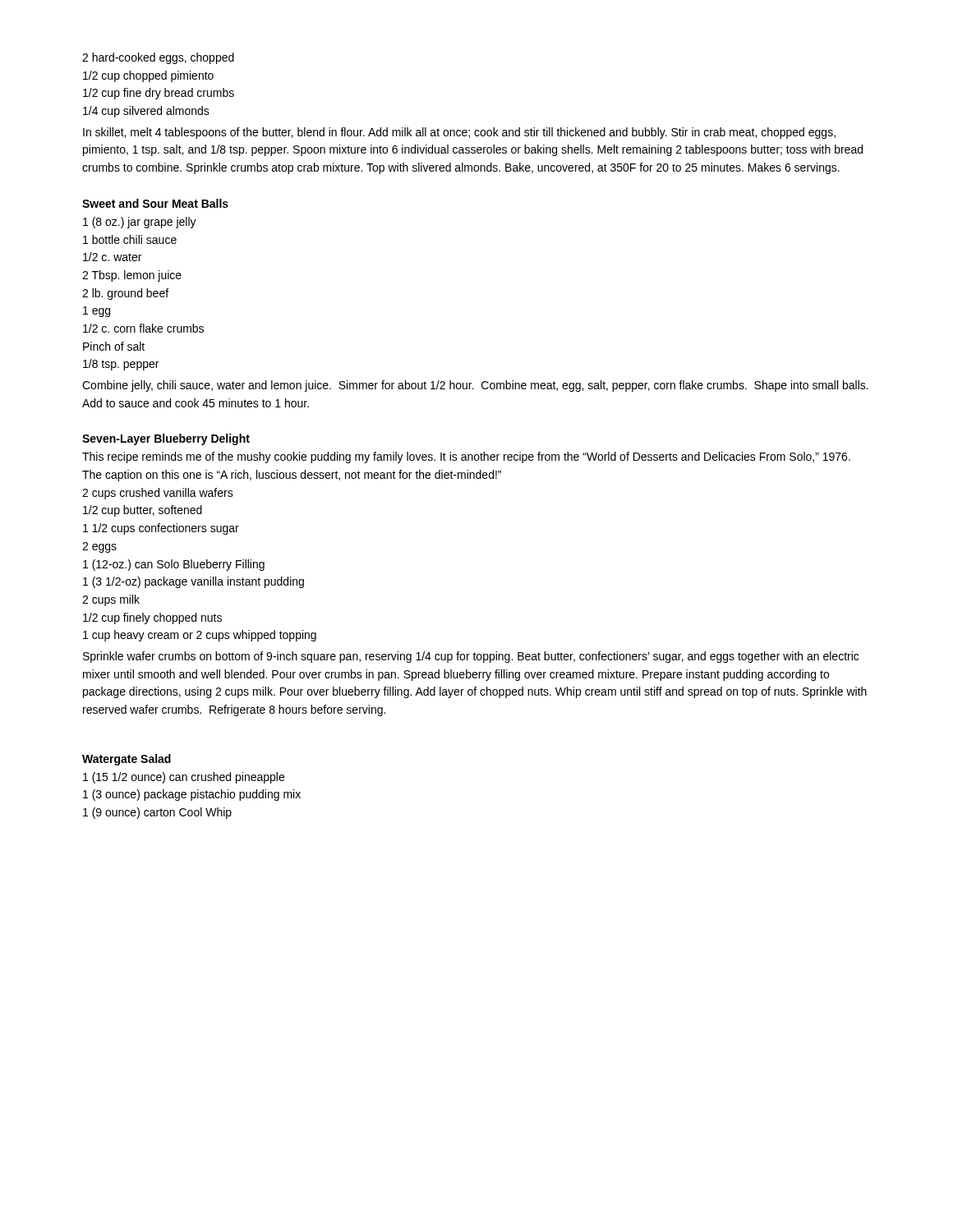This screenshot has width=953, height=1232.
Task: Click on the list item that reads "1/2 cup butter,"
Action: click(142, 510)
